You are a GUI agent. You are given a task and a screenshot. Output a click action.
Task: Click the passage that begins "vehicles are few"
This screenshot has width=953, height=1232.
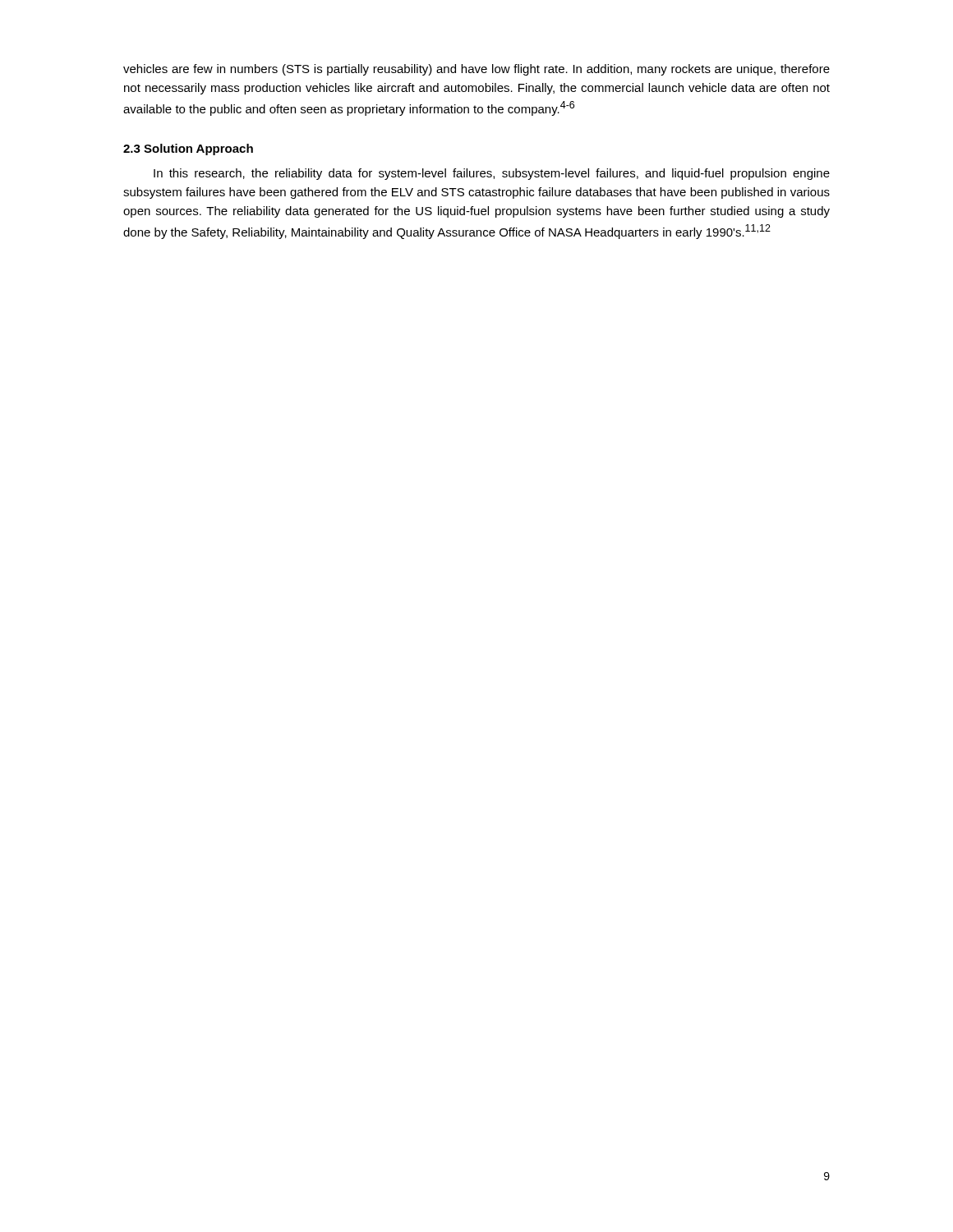[476, 89]
